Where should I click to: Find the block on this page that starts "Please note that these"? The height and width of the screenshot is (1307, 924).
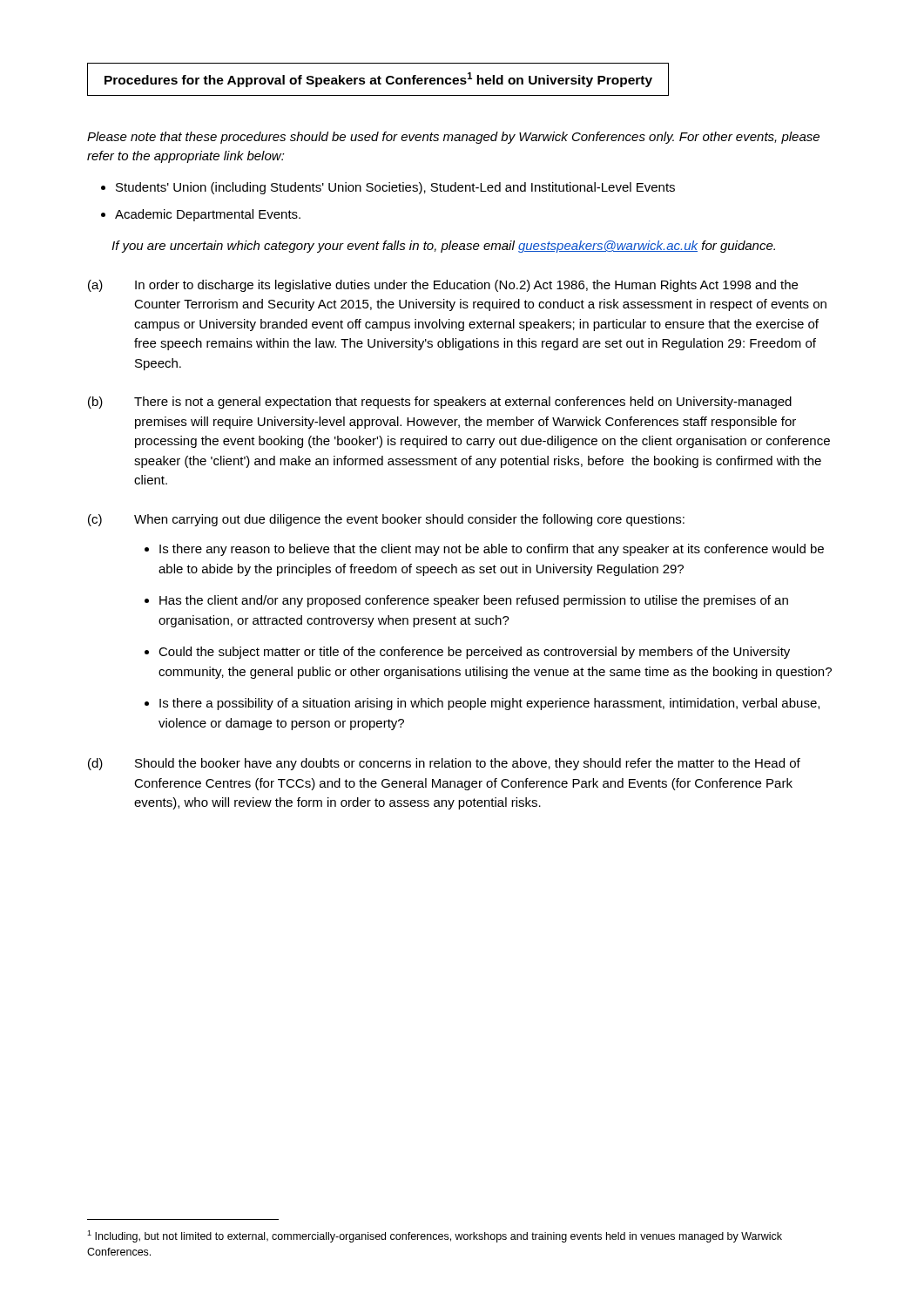point(462,146)
